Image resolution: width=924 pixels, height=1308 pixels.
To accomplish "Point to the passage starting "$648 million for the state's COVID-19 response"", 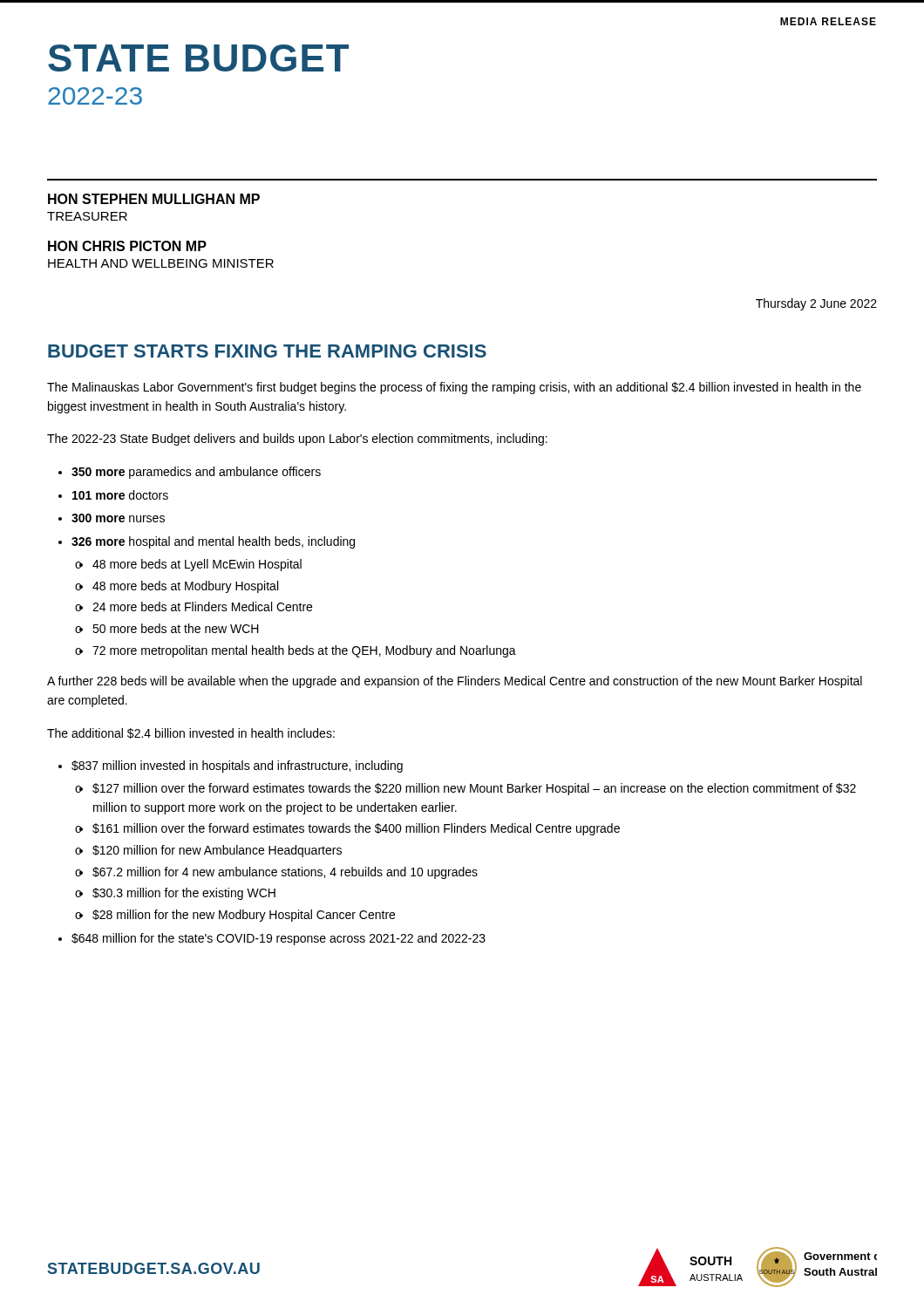I will pyautogui.click(x=279, y=938).
